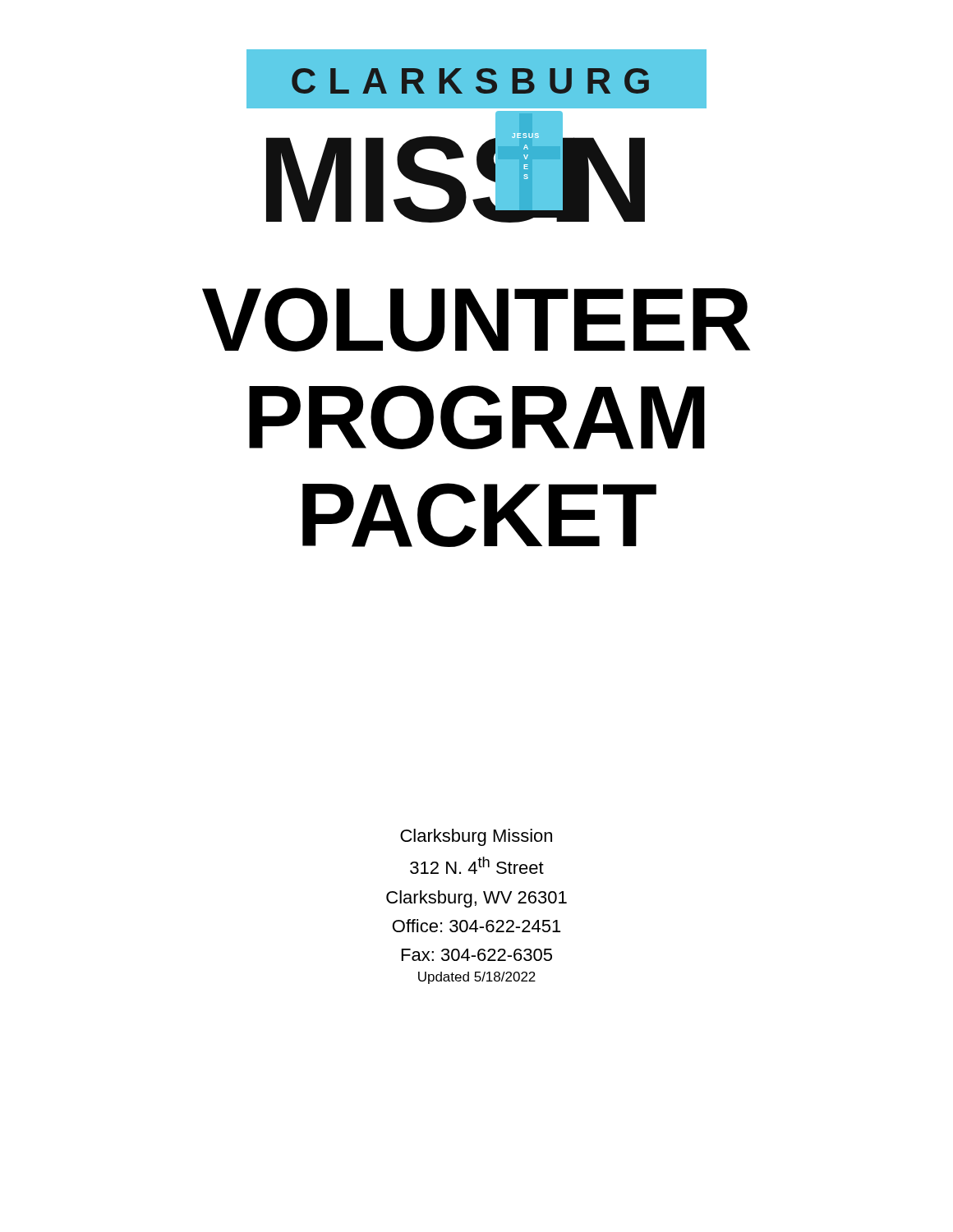The height and width of the screenshot is (1232, 953).
Task: Click the title
Action: 476,417
